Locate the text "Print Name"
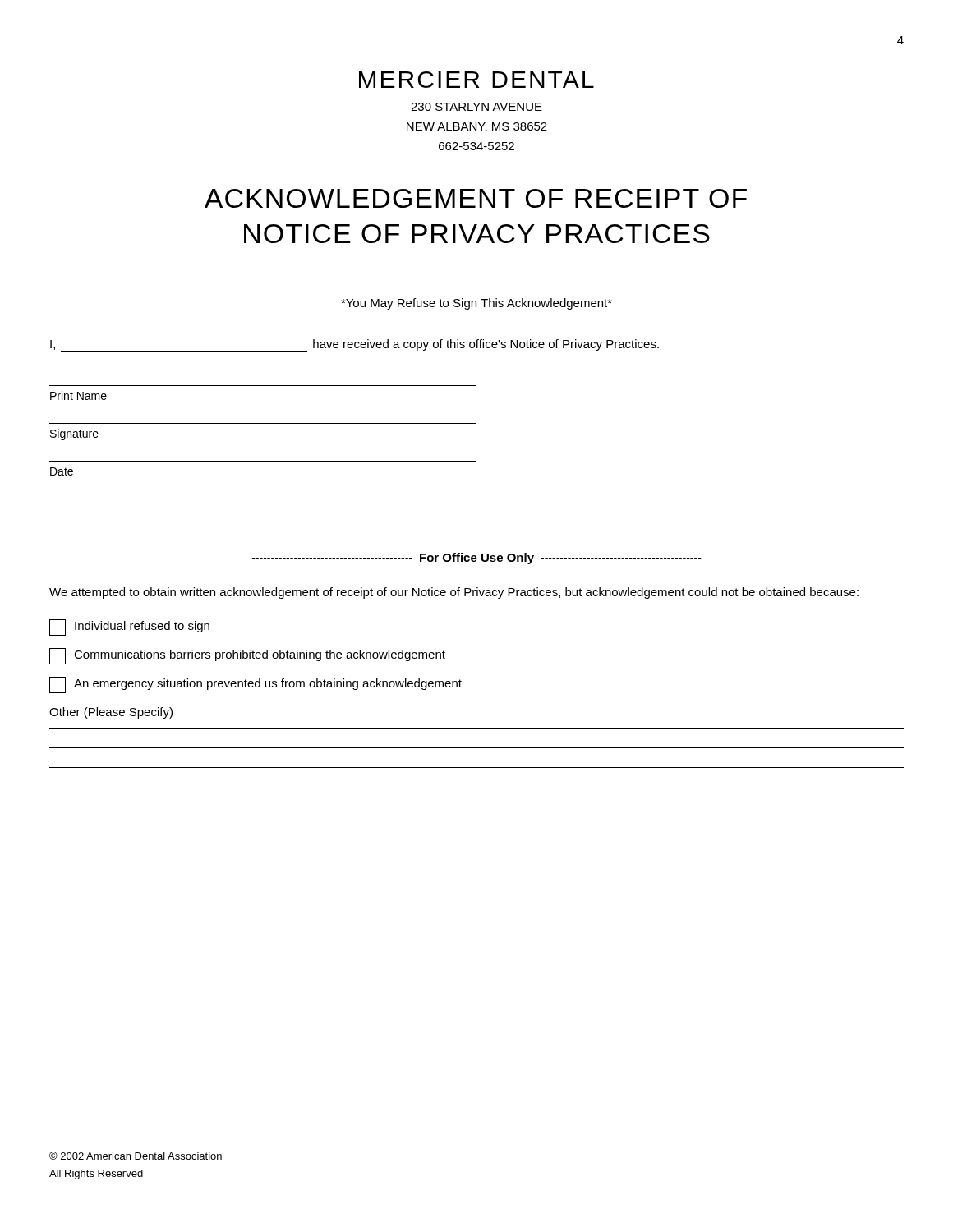The height and width of the screenshot is (1232, 953). (476, 393)
